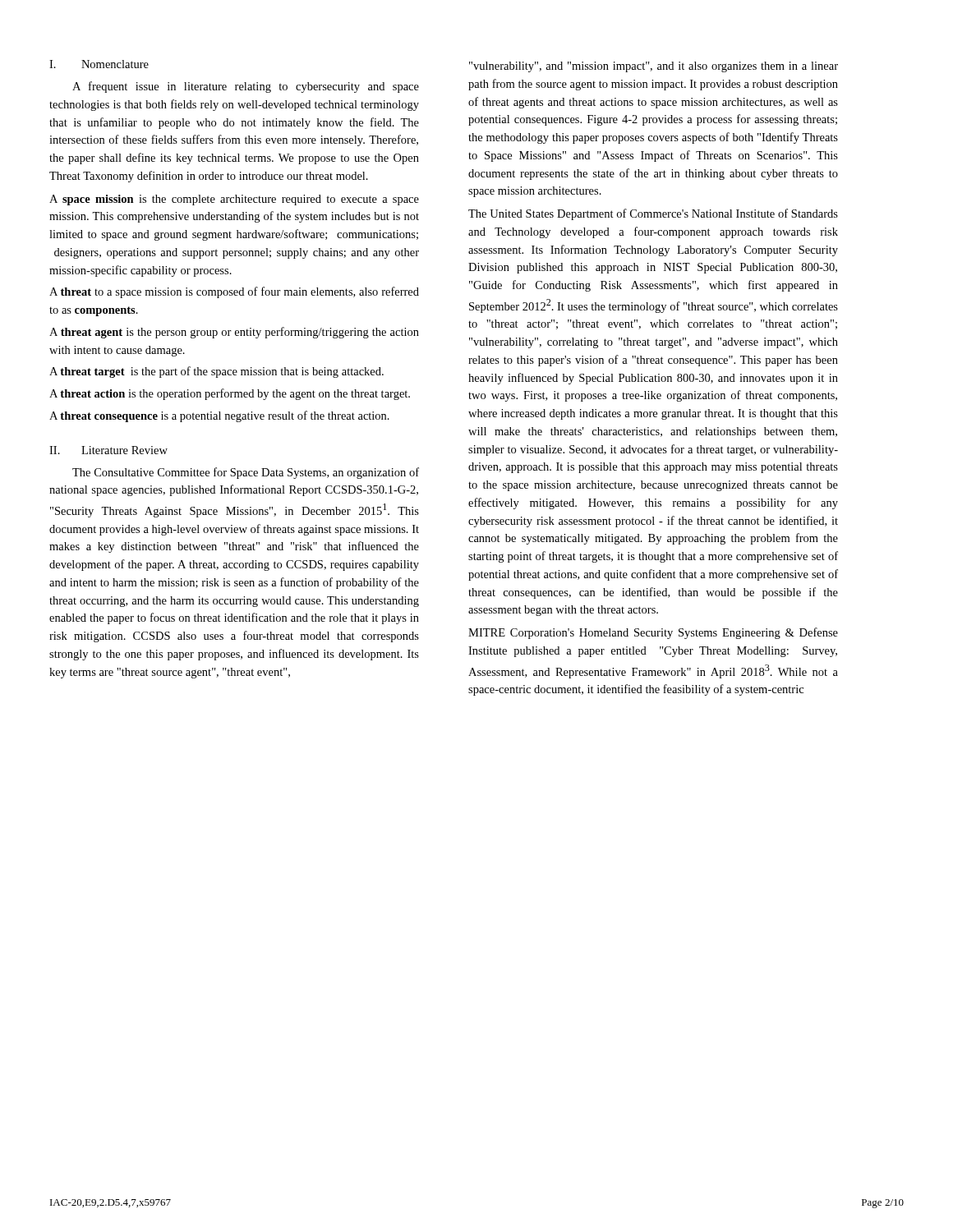Select the text starting "I. Nomenclature"
The height and width of the screenshot is (1232, 953).
[99, 64]
